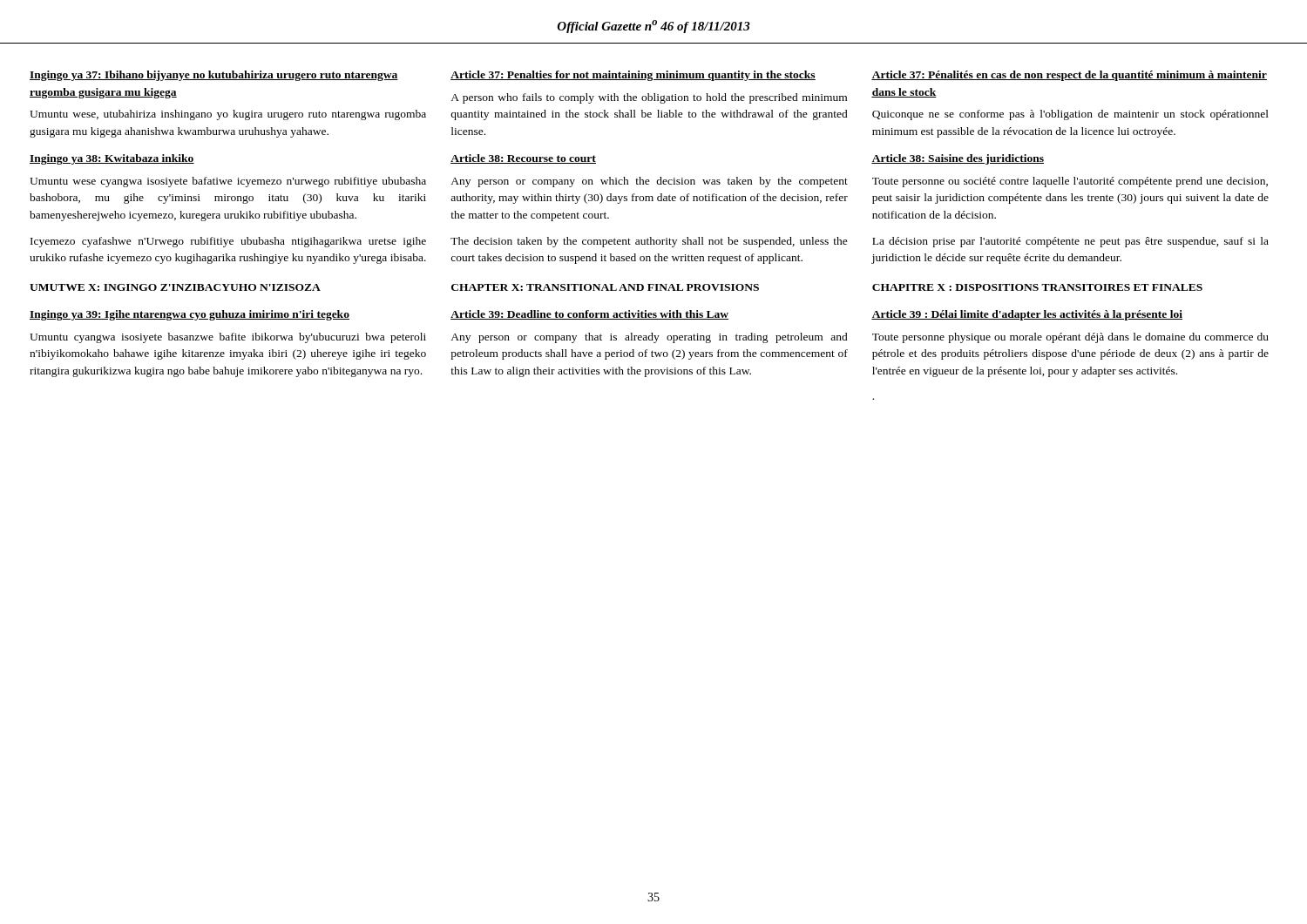Locate the section header that reads "CHAPTER X: TRANSITIONAL AND FINAL PROVISIONS"
The height and width of the screenshot is (924, 1307).
[605, 287]
